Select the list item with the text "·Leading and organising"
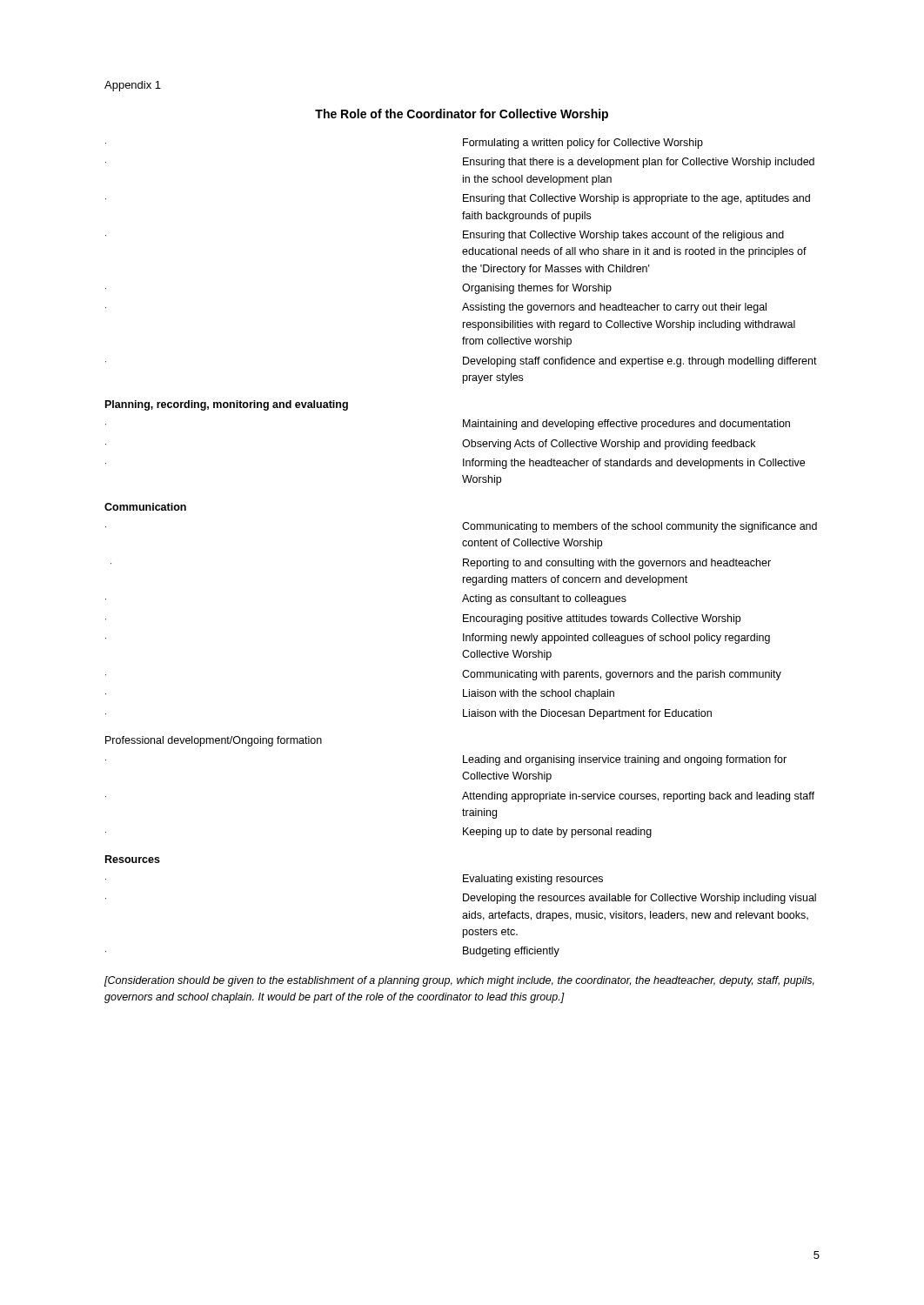Image resolution: width=924 pixels, height=1305 pixels. click(x=462, y=768)
